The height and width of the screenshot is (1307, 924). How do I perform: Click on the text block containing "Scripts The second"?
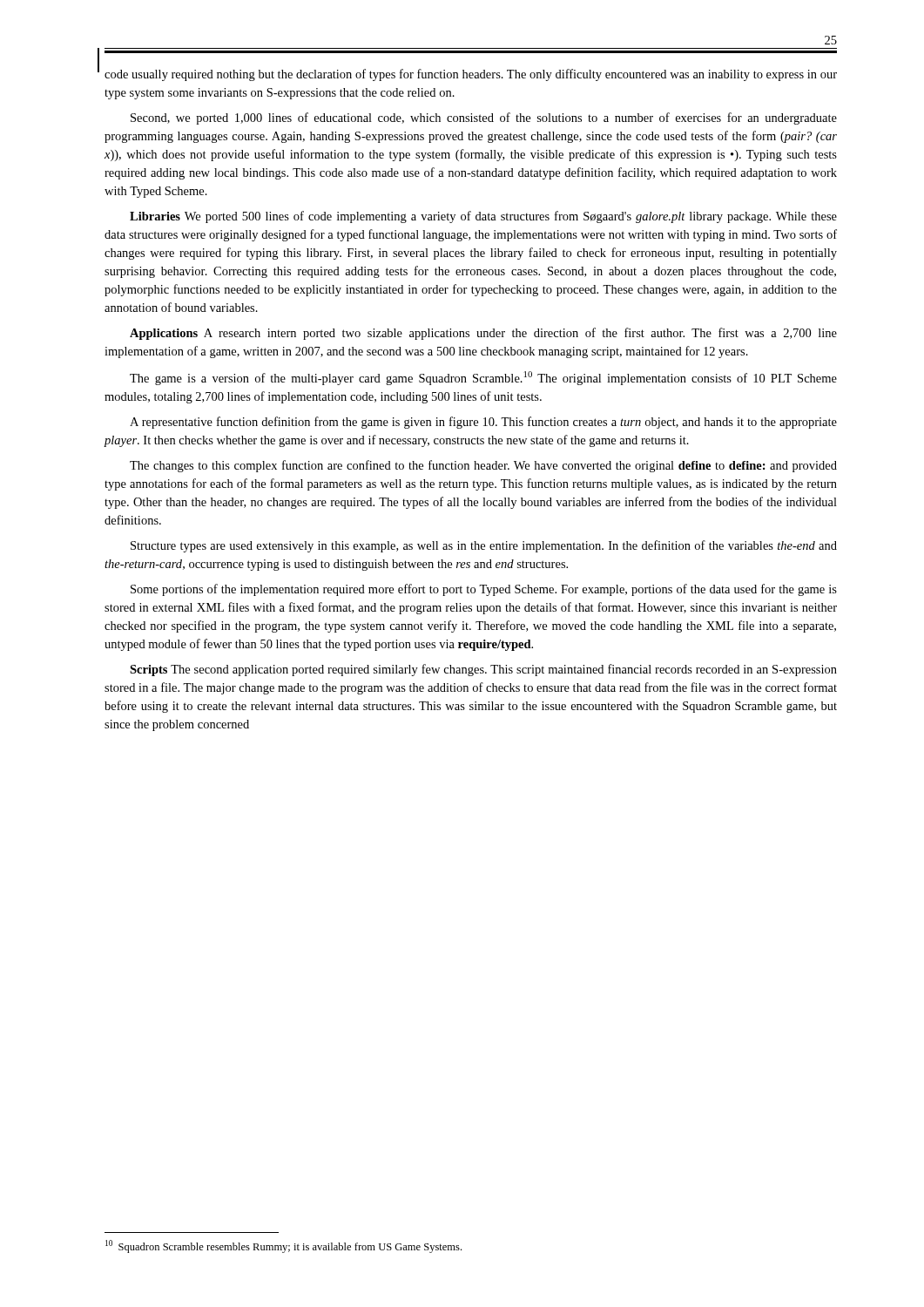[x=471, y=697]
